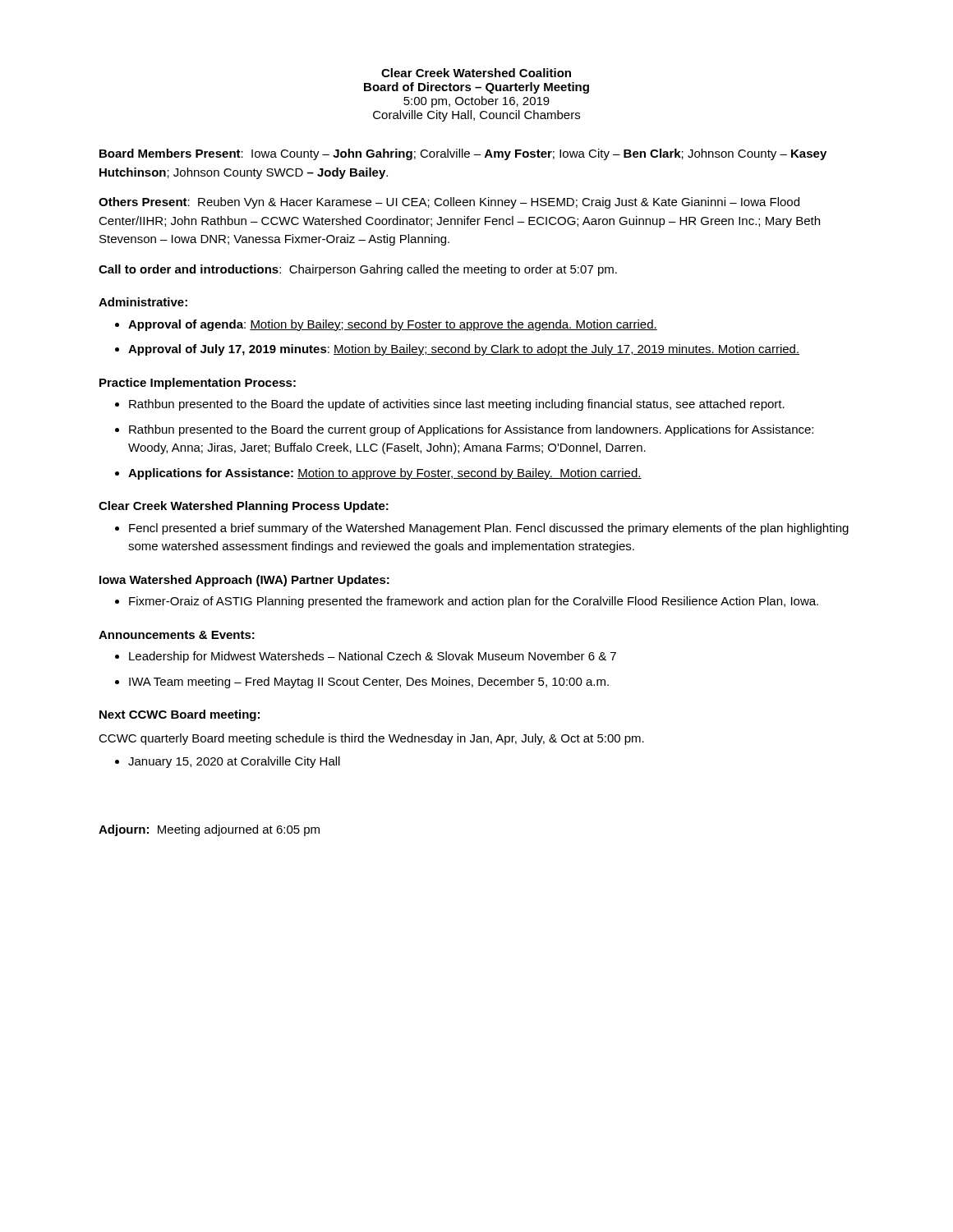Image resolution: width=953 pixels, height=1232 pixels.
Task: Locate the section header that opens with "Clear Creek Watershed Planning"
Action: click(244, 506)
